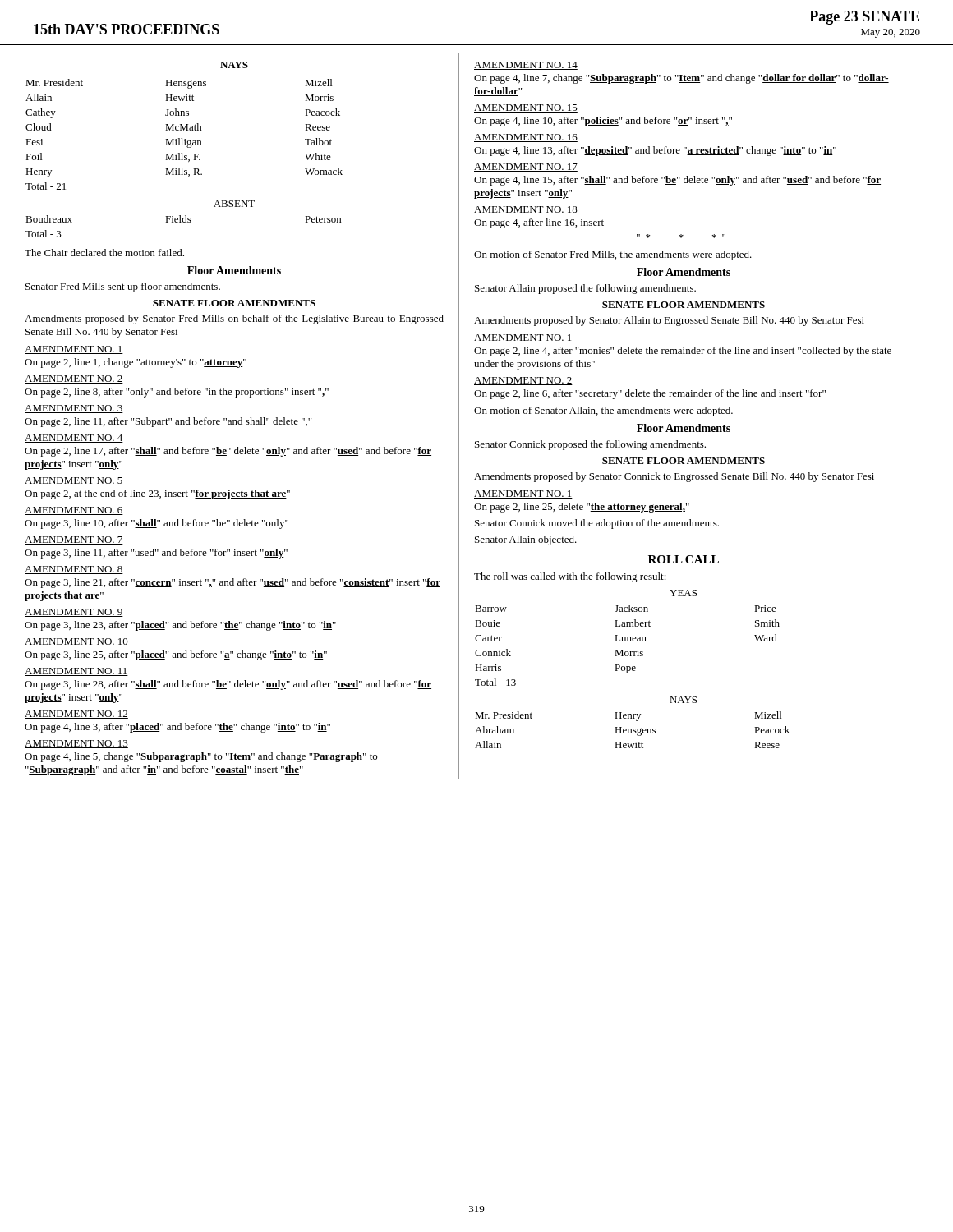953x1232 pixels.
Task: Select the passage starting "AMENDMENT NO. 17 On page"
Action: tap(677, 179)
